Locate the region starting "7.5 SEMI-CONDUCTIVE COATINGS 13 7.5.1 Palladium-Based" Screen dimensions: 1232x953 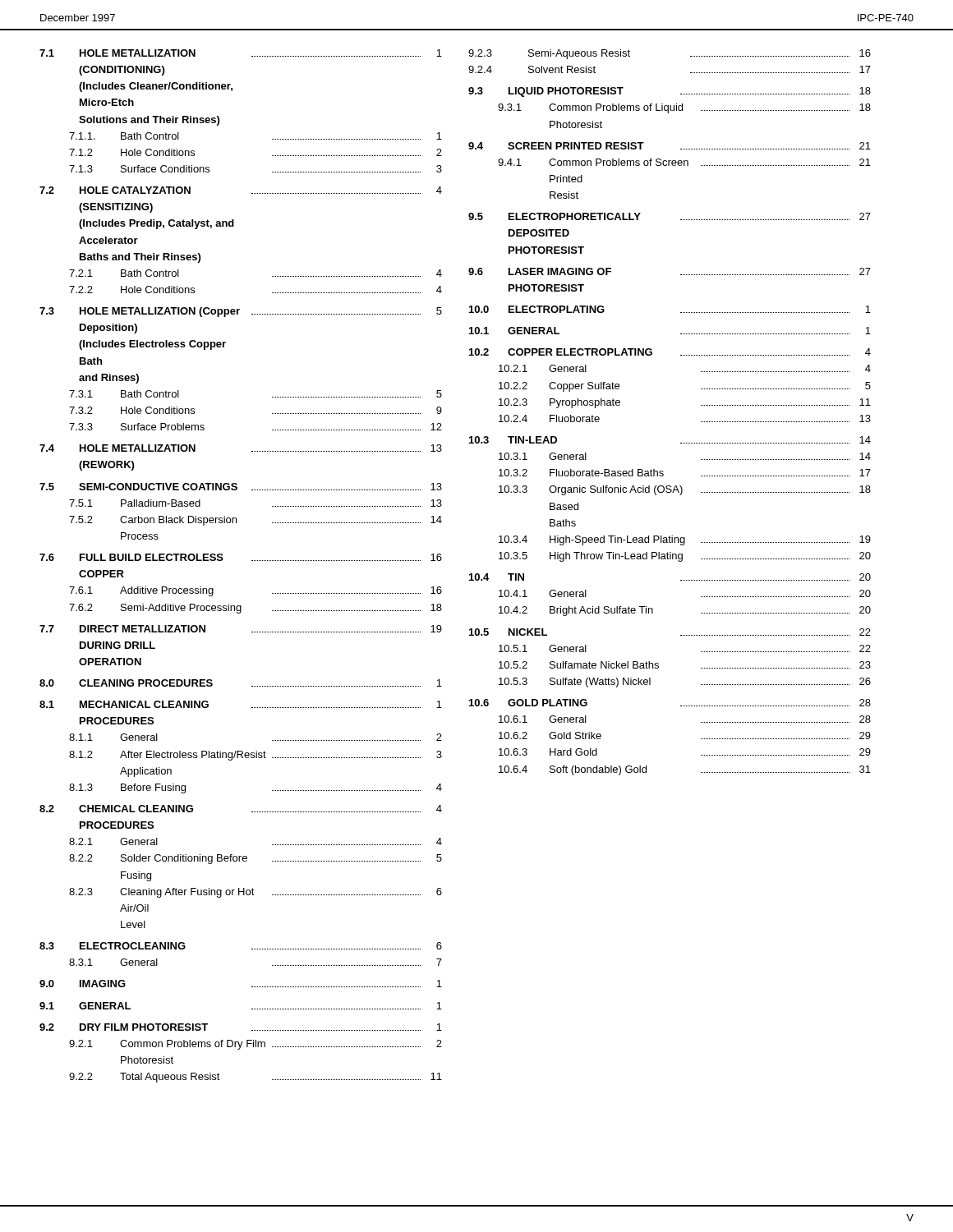coord(241,512)
